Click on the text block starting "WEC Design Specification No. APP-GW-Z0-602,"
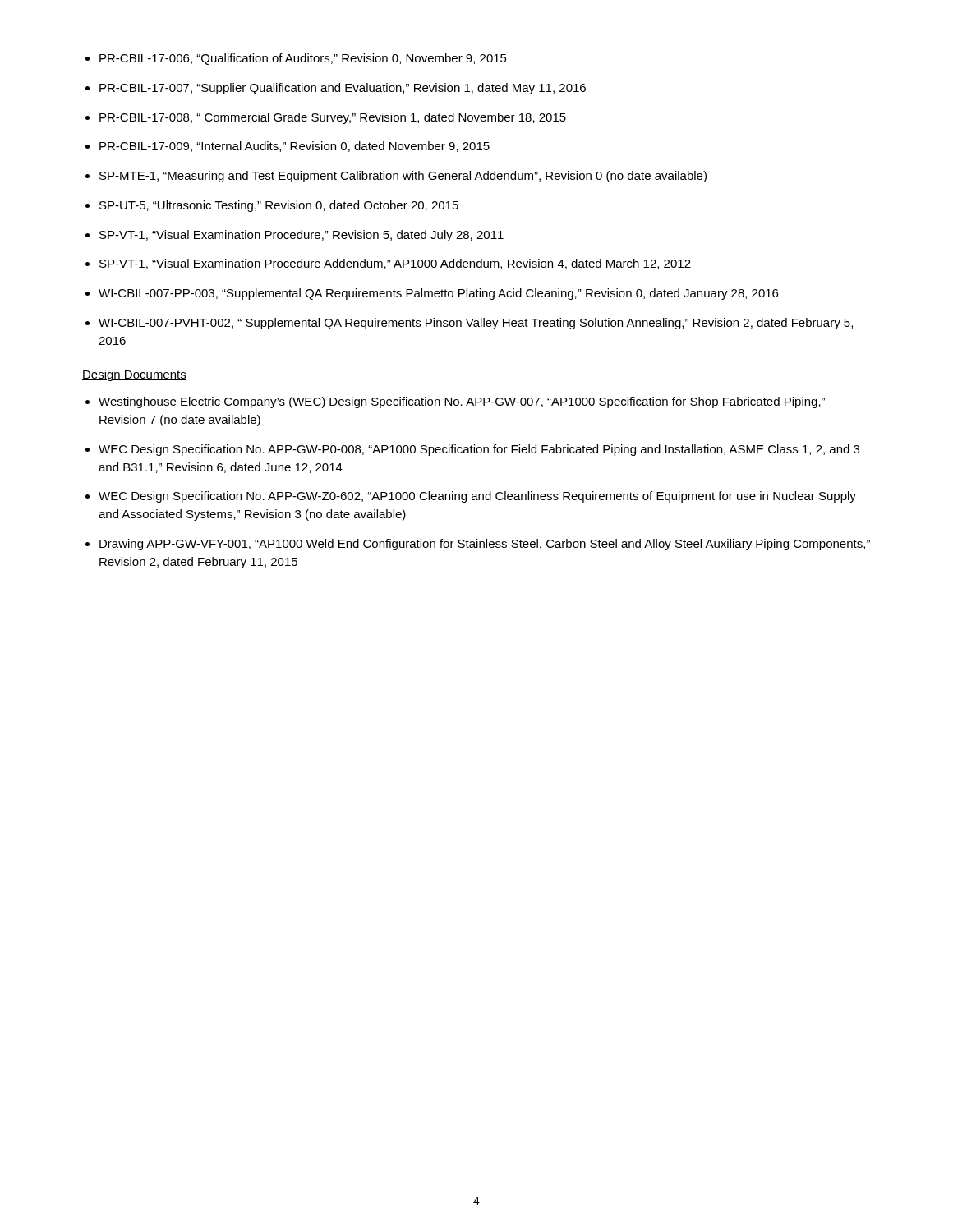Image resolution: width=953 pixels, height=1232 pixels. point(477,505)
